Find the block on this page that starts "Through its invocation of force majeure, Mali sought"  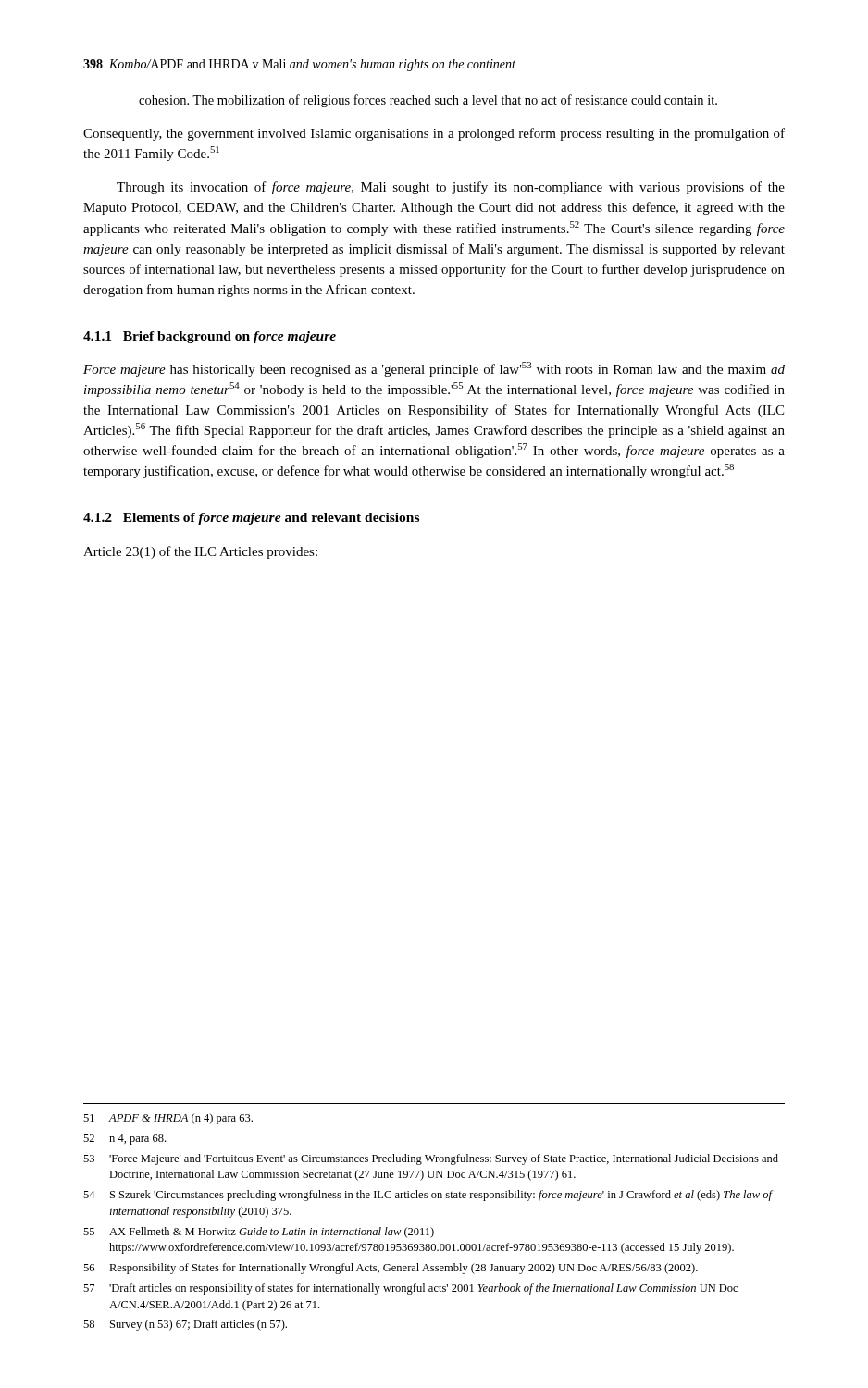pyautogui.click(x=434, y=238)
